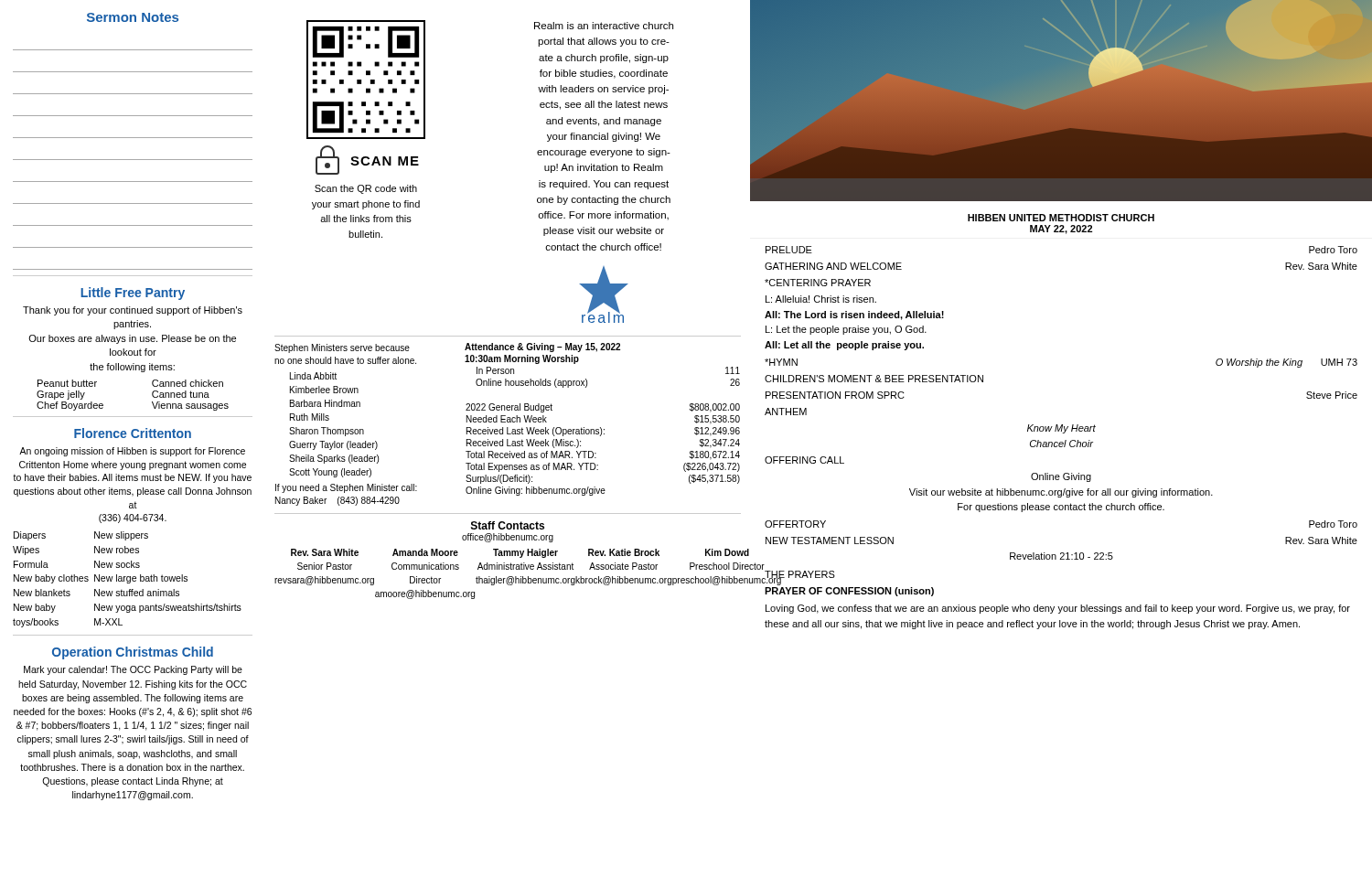
Task: Select the region starting "Florence Crittenton"
Action: tap(133, 433)
